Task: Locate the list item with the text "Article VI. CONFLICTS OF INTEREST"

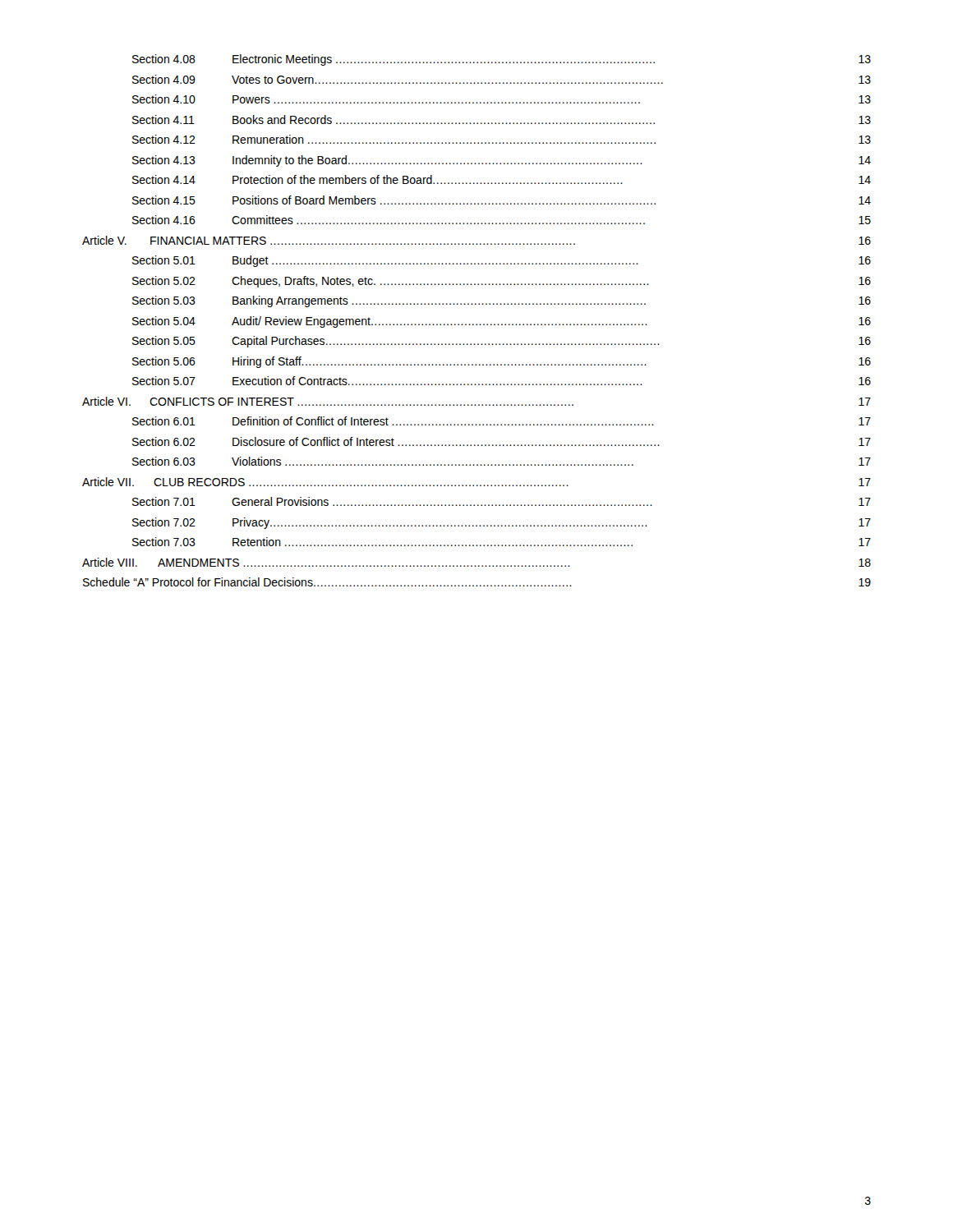Action: pyautogui.click(x=476, y=401)
